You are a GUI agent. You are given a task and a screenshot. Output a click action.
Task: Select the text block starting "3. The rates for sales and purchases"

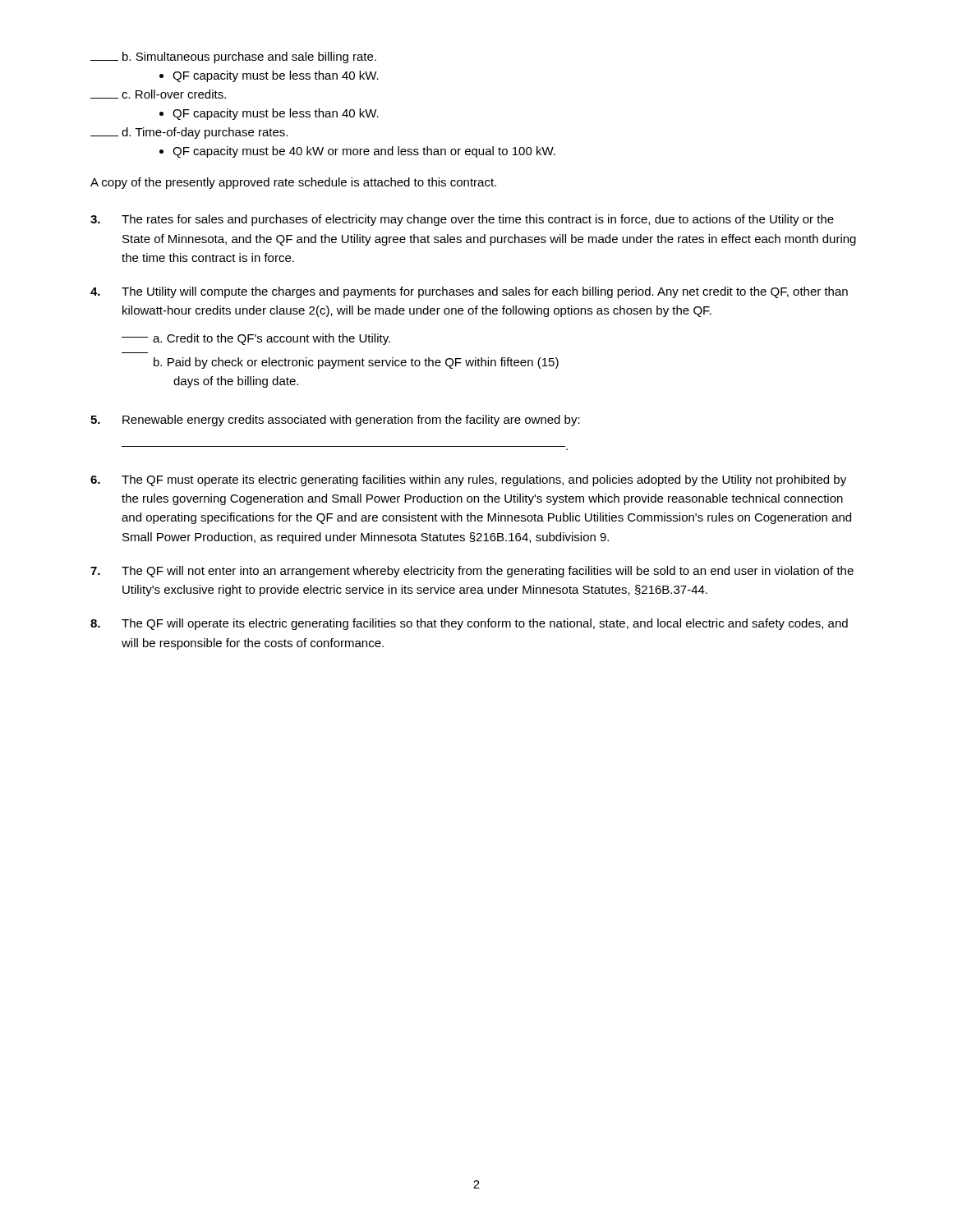tap(476, 238)
